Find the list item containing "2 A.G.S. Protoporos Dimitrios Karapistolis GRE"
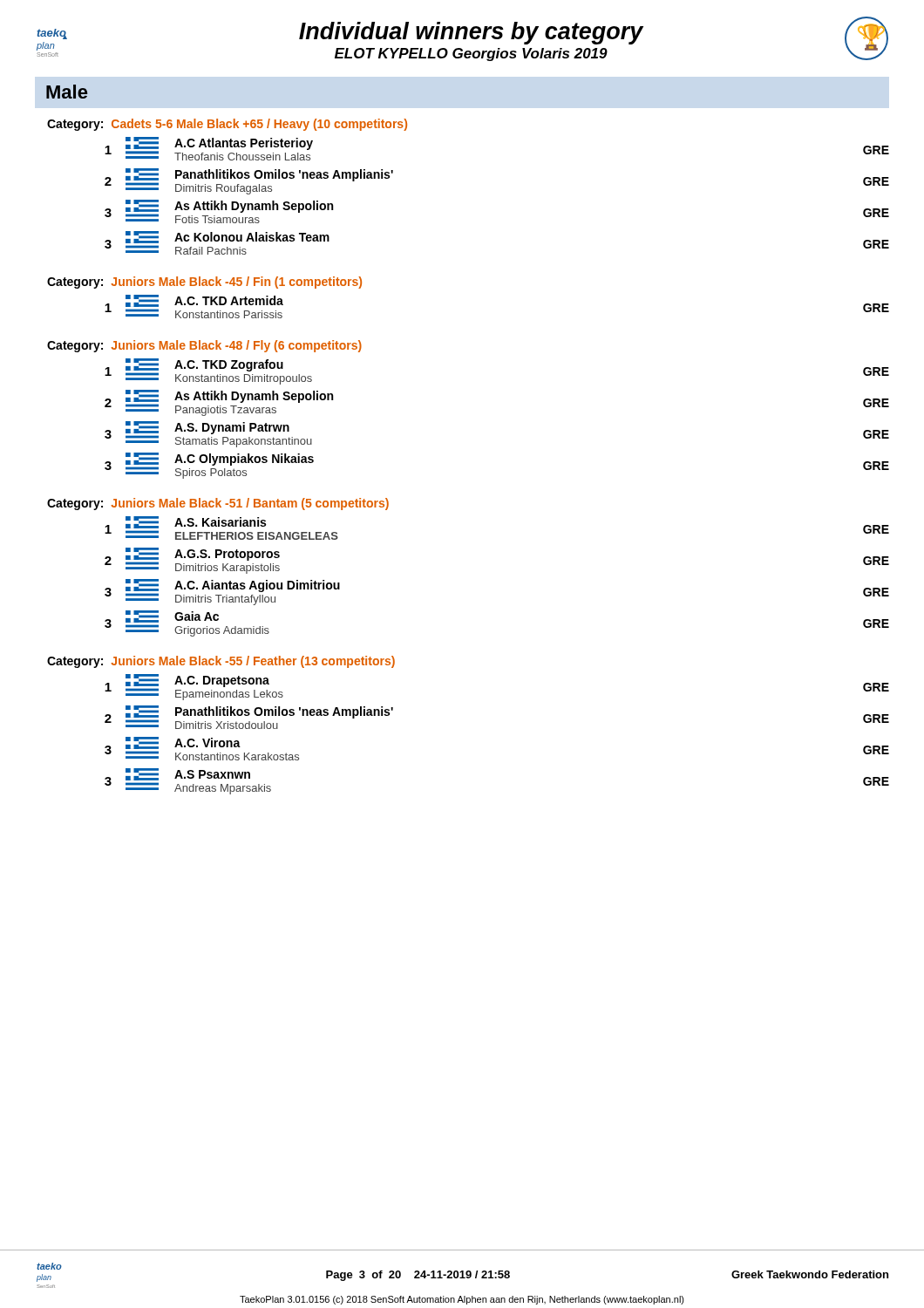The height and width of the screenshot is (1308, 924). pyautogui.click(x=185, y=558)
